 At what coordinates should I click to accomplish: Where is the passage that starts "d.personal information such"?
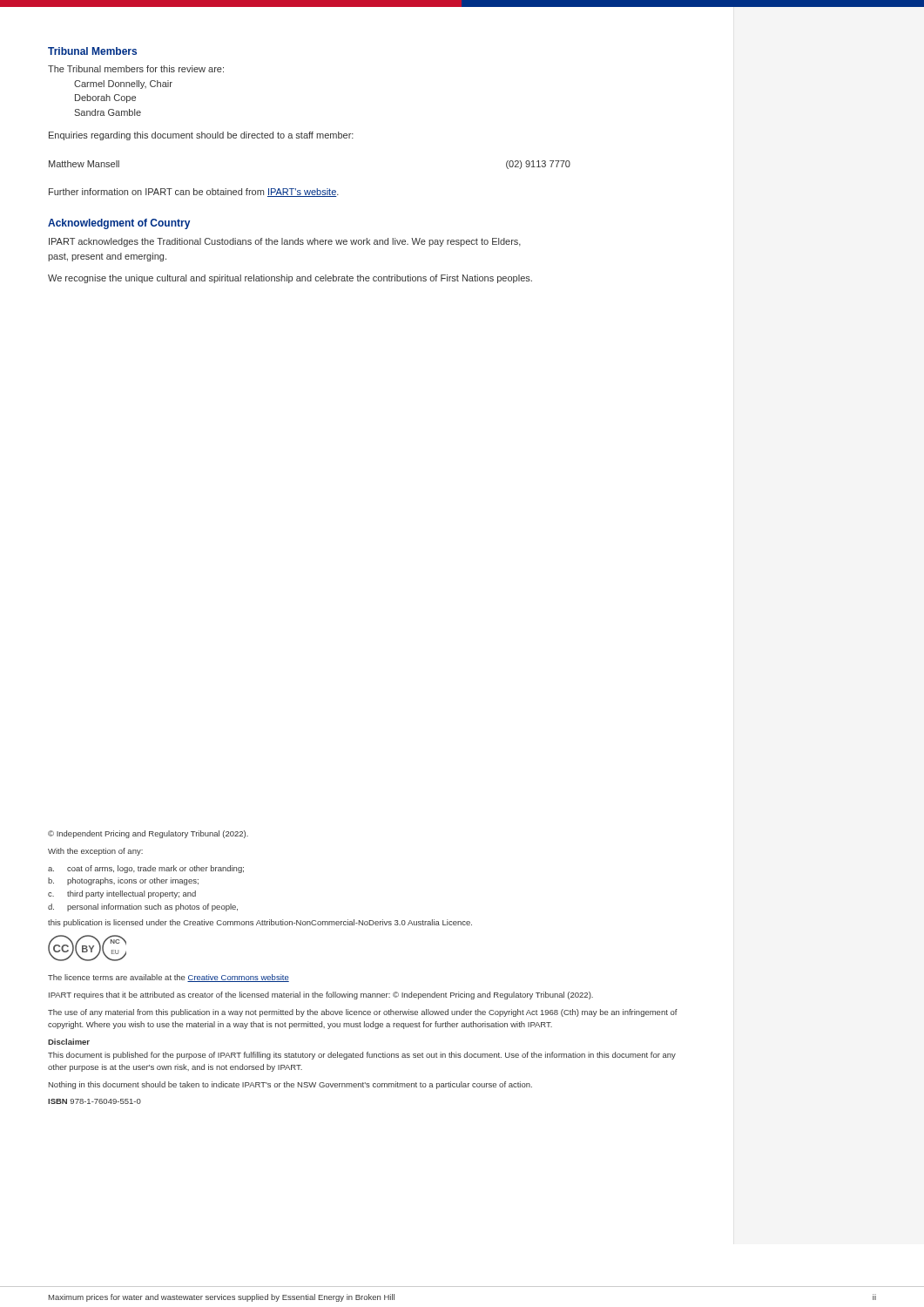(x=143, y=907)
